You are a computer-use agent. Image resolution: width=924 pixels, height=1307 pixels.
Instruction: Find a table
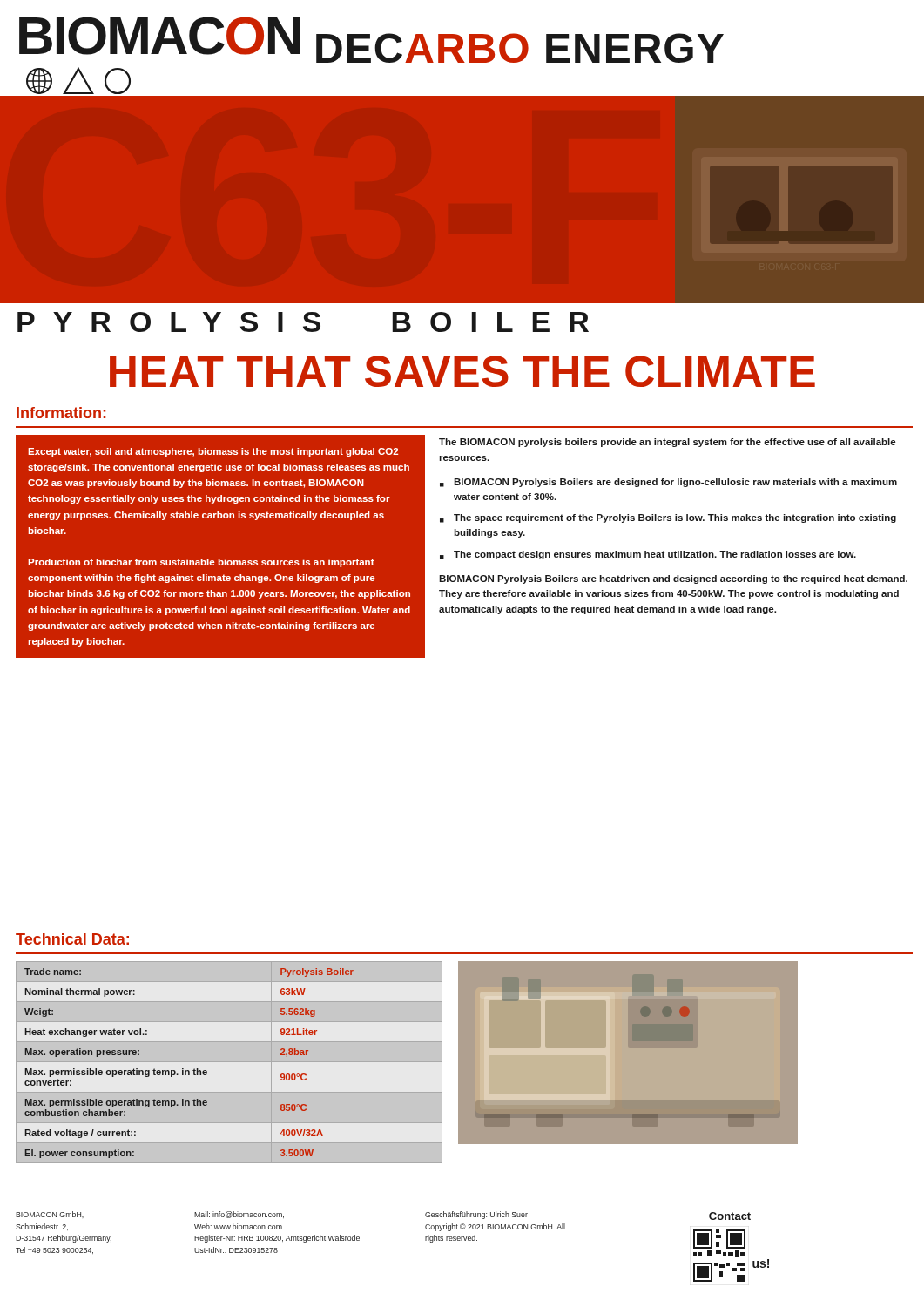tap(229, 1062)
